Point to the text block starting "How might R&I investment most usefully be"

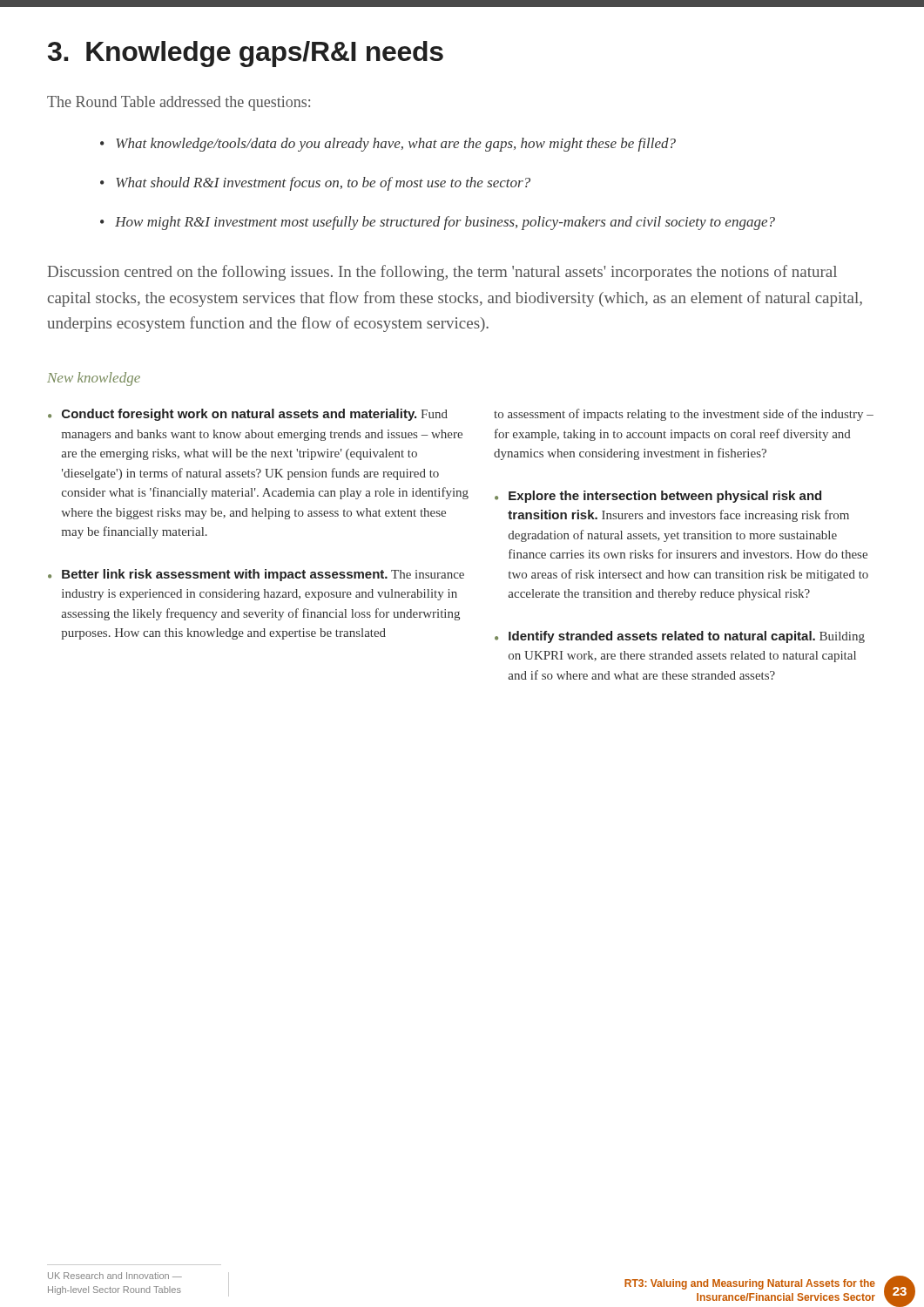(445, 222)
